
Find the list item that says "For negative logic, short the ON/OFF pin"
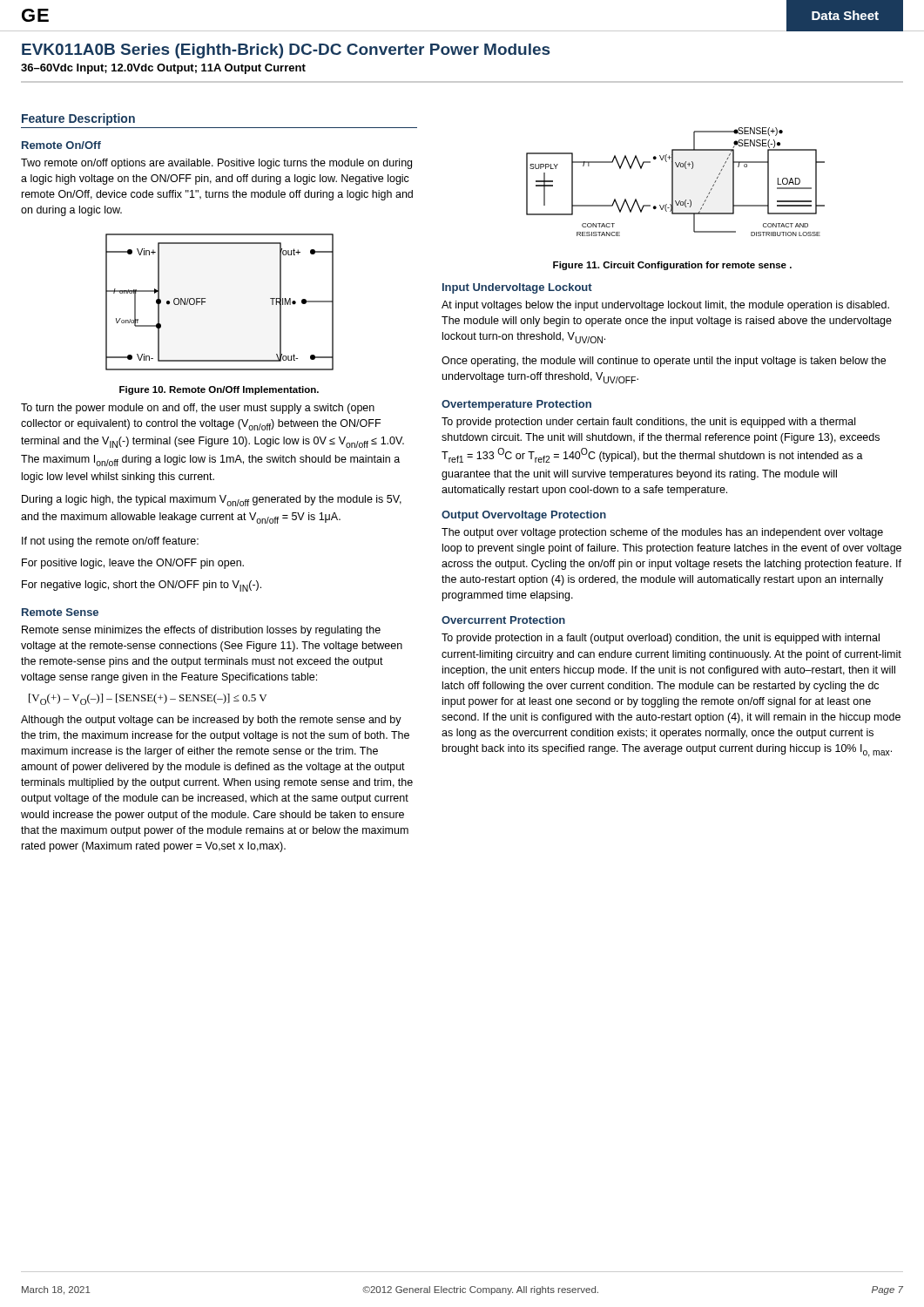point(219,586)
